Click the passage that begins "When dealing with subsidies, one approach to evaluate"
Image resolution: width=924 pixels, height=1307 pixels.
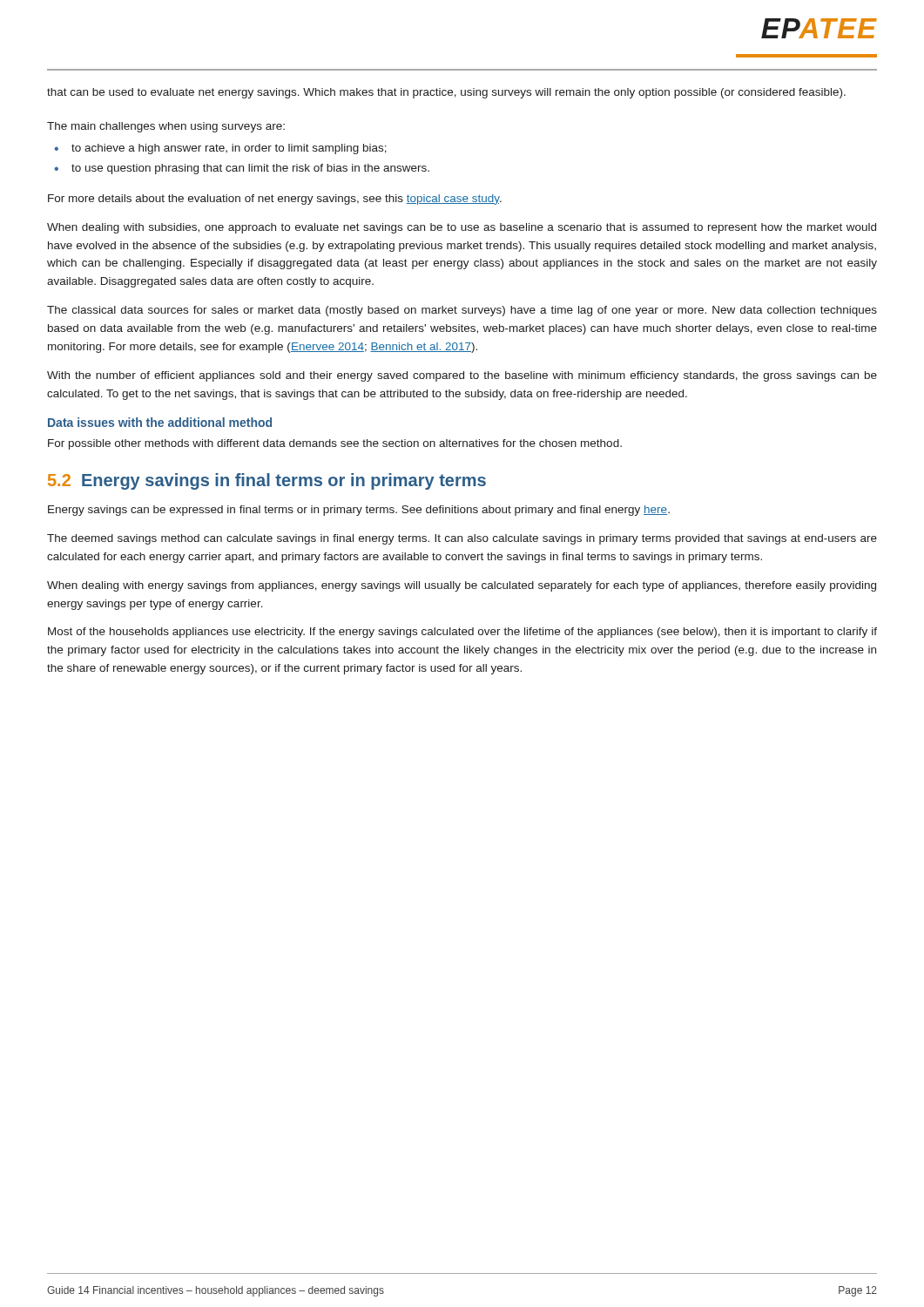pyautogui.click(x=462, y=254)
